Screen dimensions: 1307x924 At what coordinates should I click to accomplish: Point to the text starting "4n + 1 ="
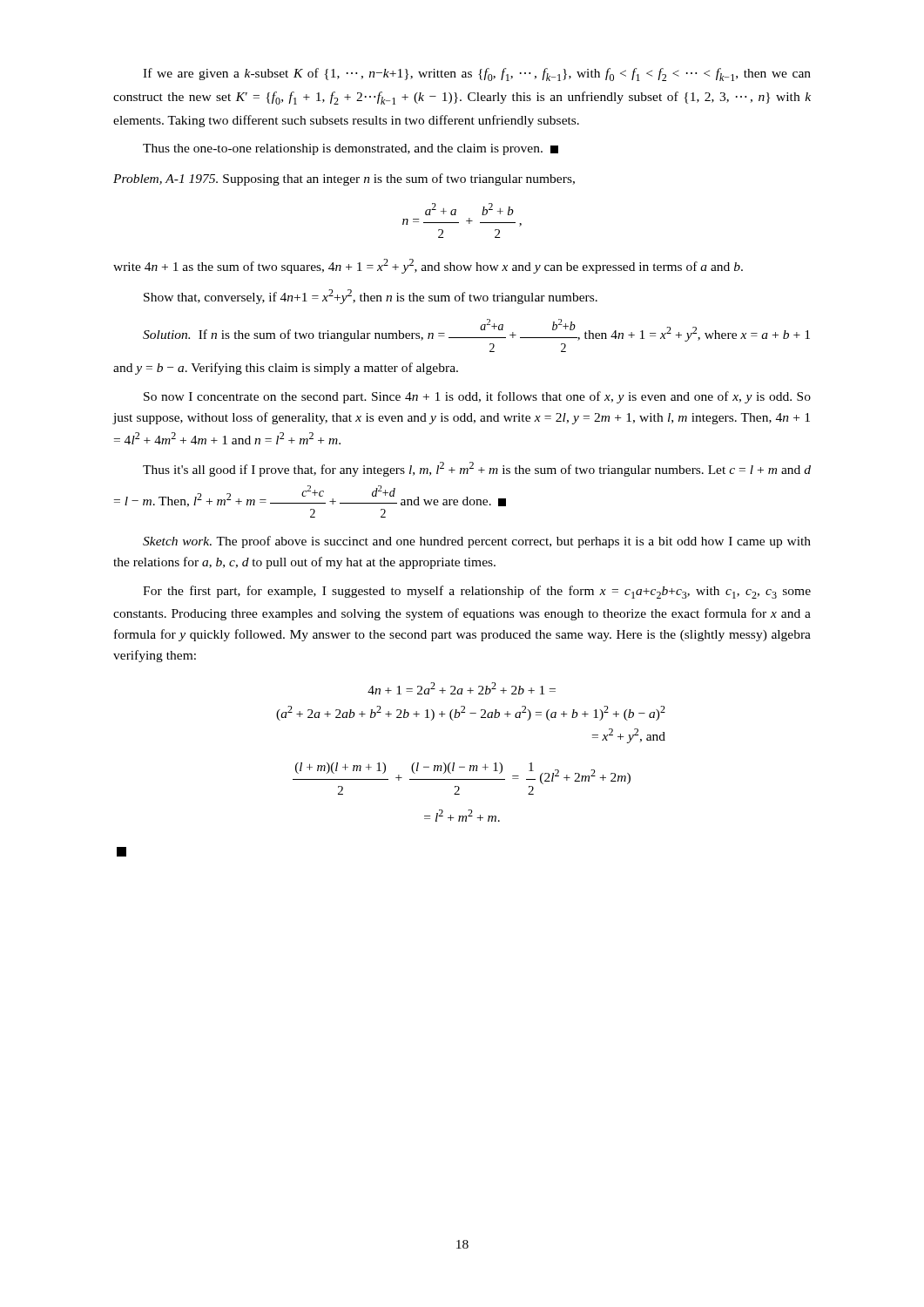[x=462, y=712]
